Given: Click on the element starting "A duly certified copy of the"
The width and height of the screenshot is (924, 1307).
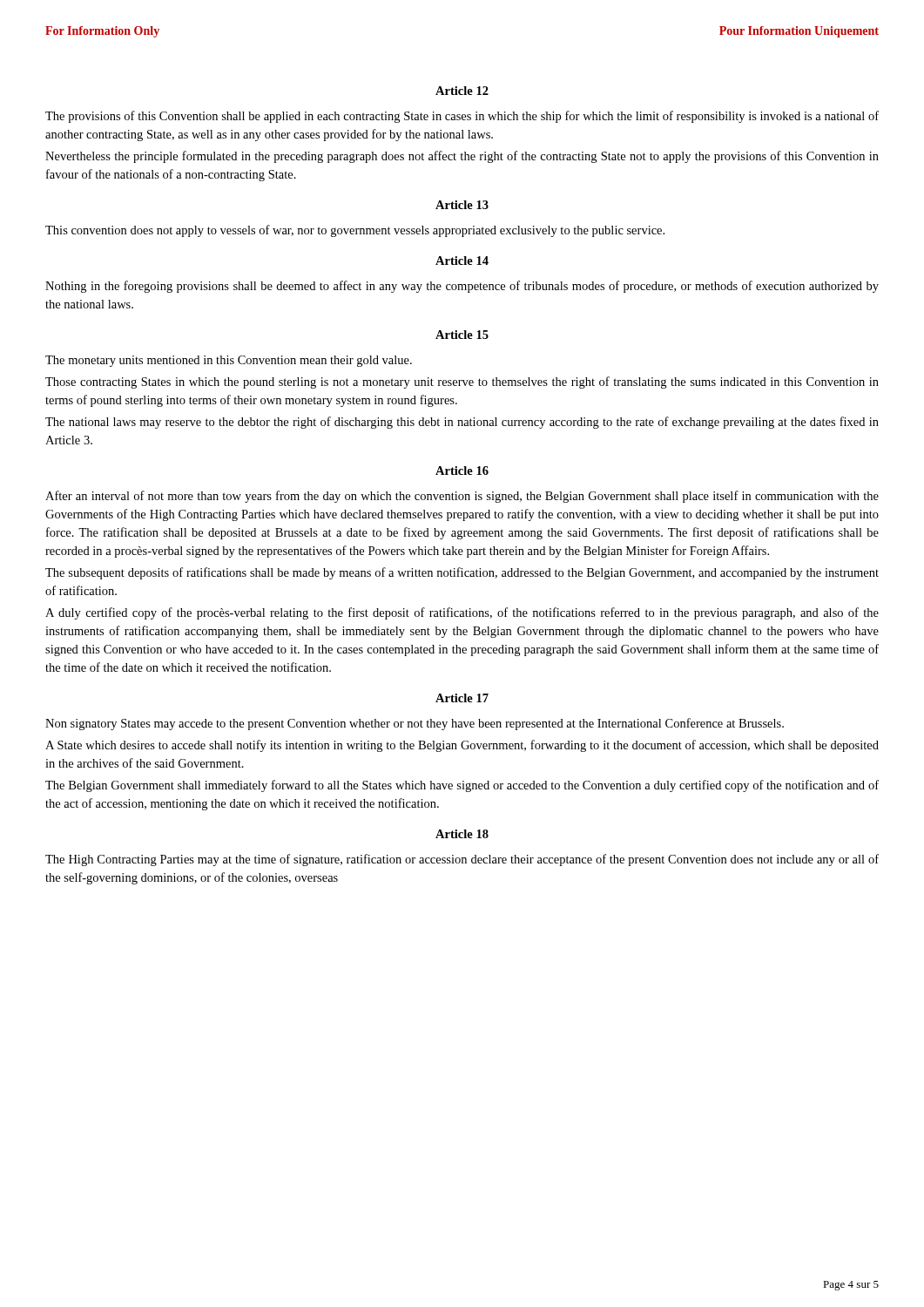Looking at the screenshot, I should pyautogui.click(x=462, y=640).
